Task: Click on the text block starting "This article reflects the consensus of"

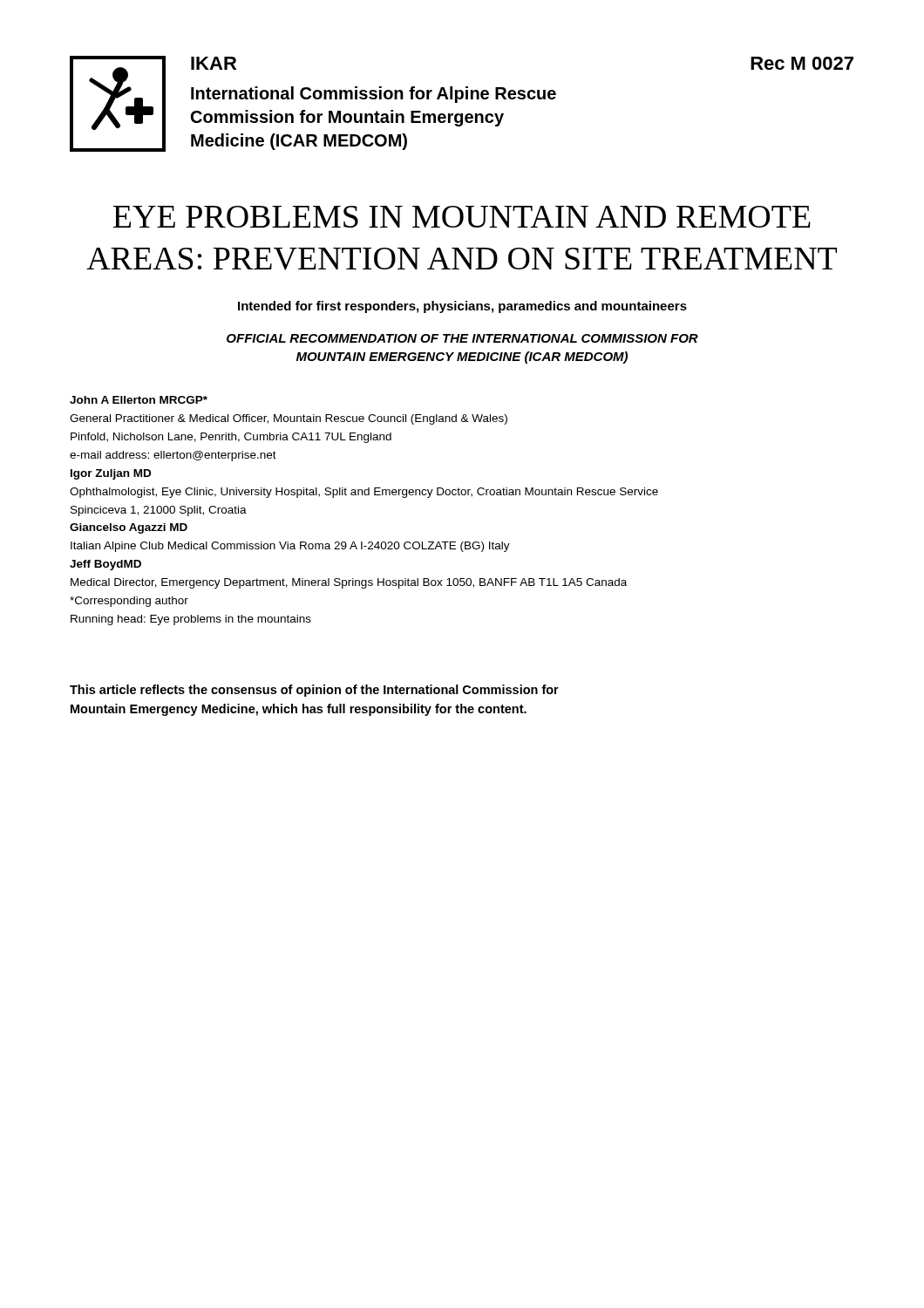Action: 314,699
